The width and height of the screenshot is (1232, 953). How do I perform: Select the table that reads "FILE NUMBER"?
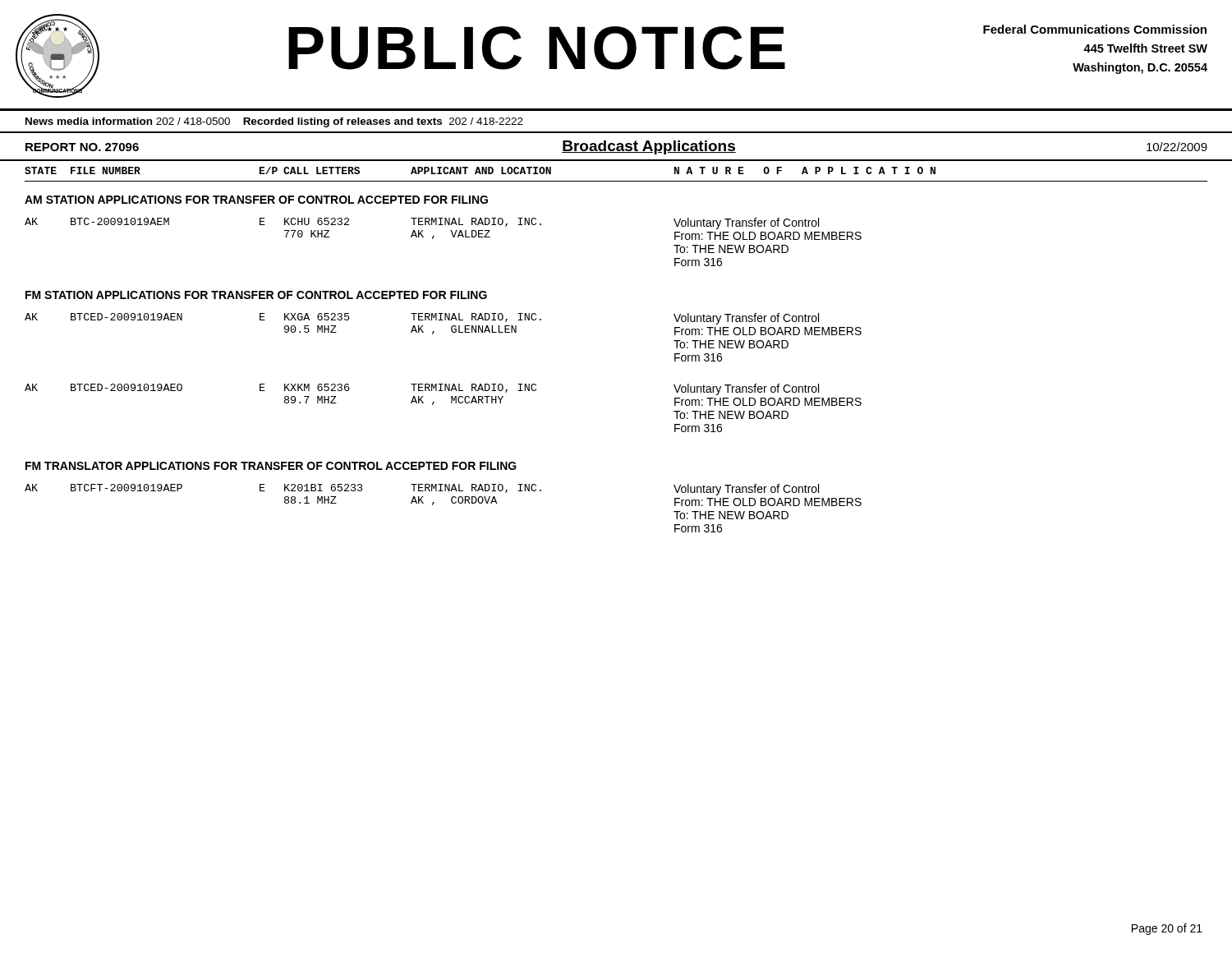(x=616, y=171)
